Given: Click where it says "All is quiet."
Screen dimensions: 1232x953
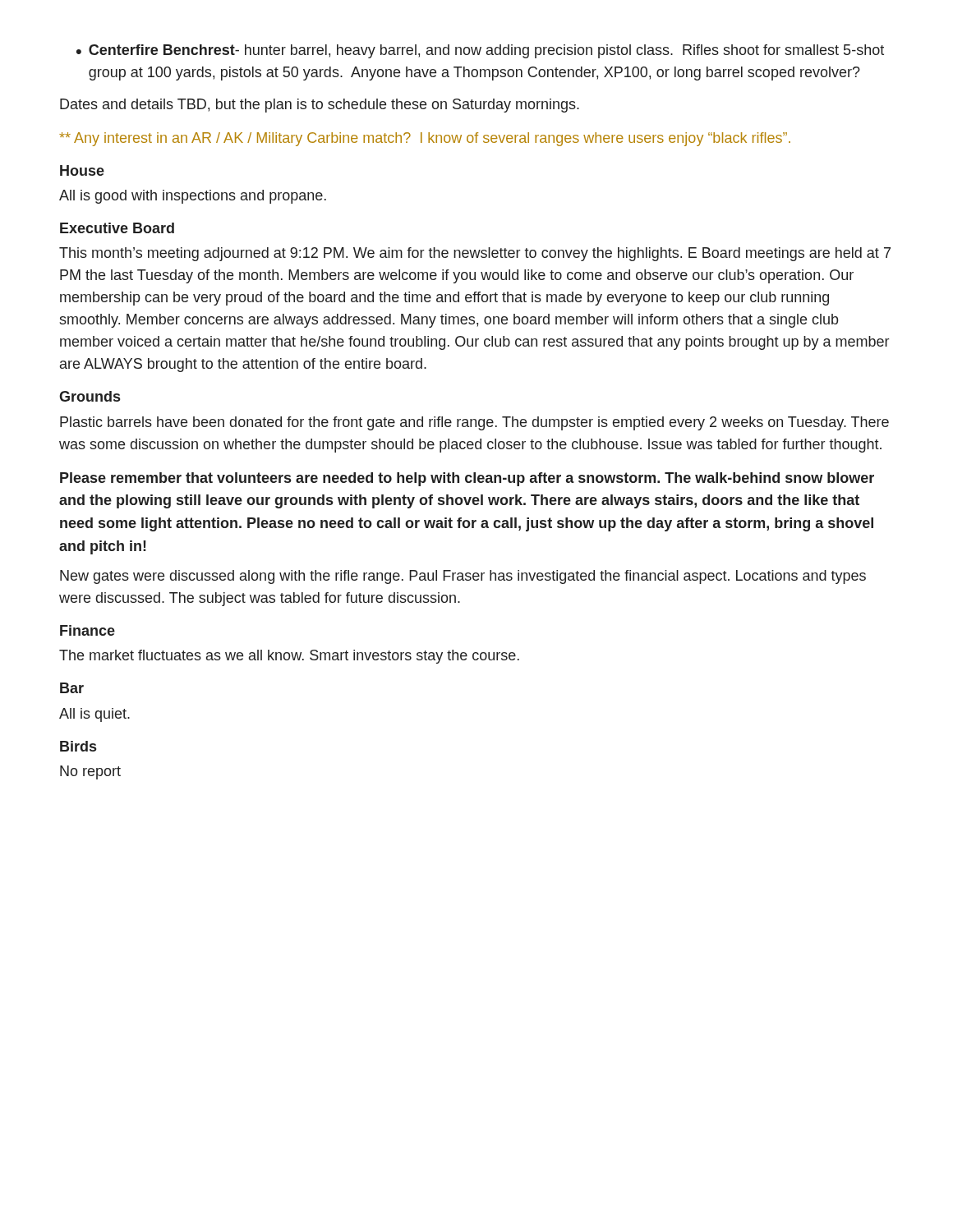Looking at the screenshot, I should pos(95,713).
